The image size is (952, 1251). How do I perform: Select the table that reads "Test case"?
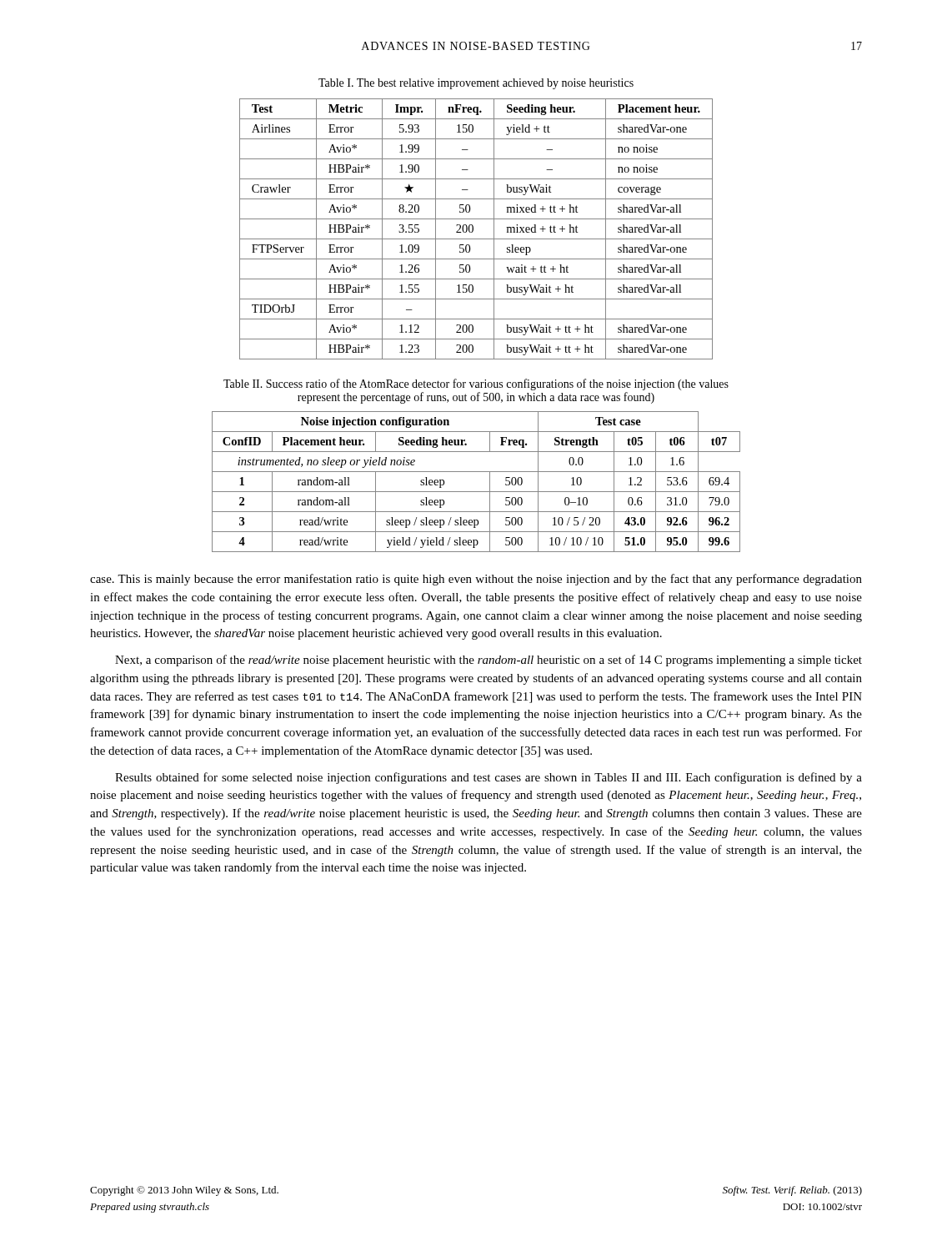[476, 482]
